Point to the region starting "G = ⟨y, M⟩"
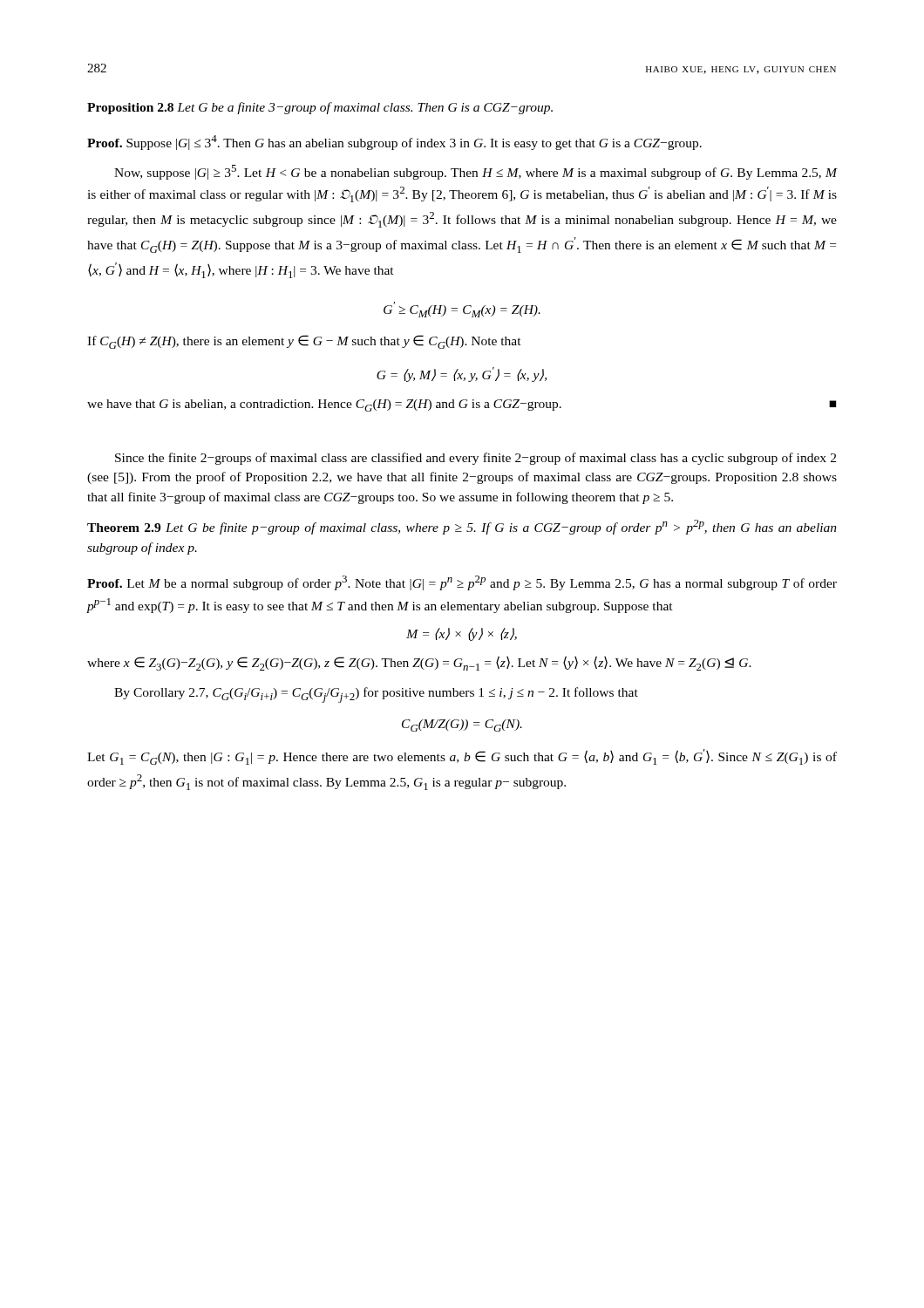Viewport: 924px width, 1308px height. 462,374
